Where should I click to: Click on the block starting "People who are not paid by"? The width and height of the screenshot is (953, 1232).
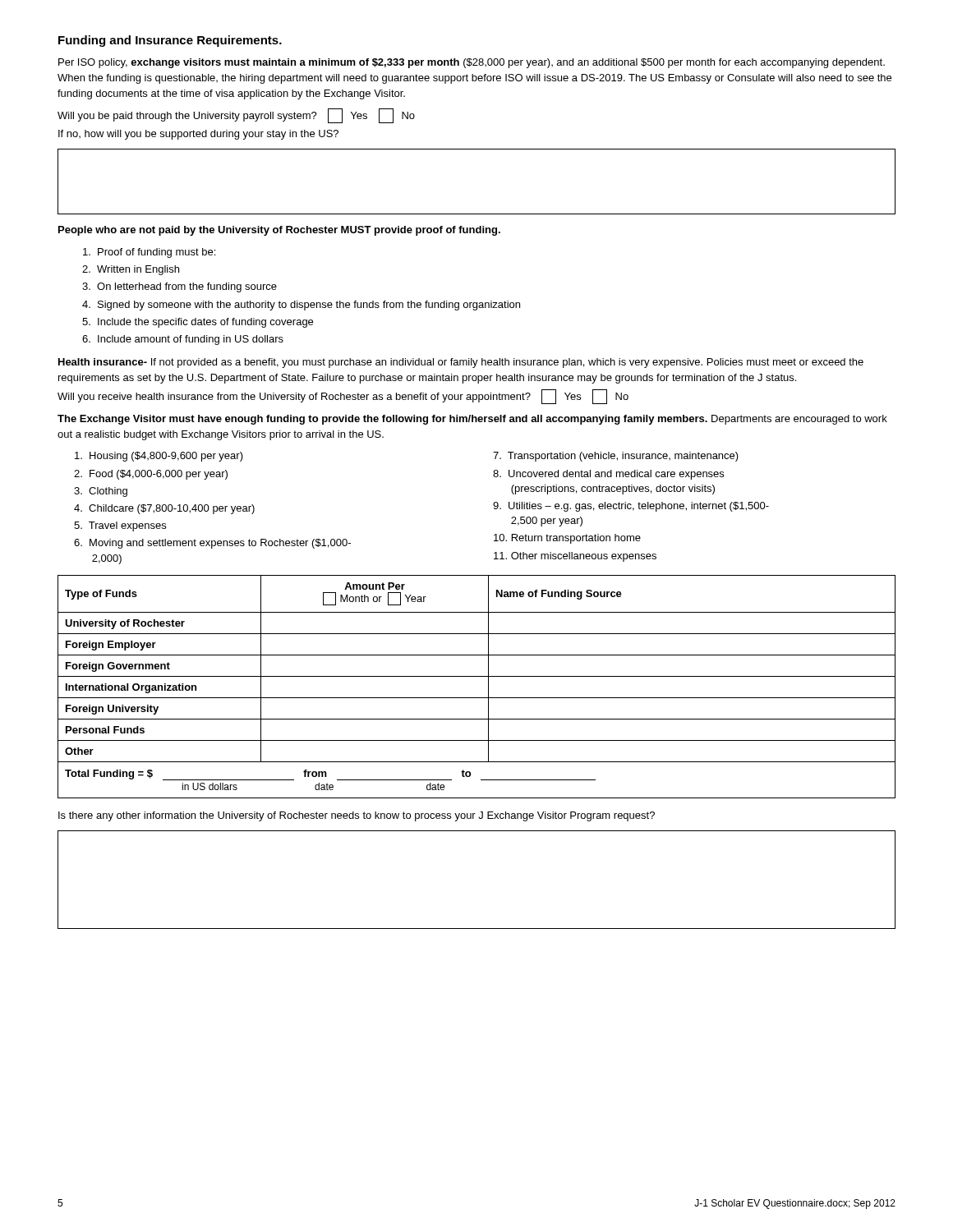(x=279, y=230)
